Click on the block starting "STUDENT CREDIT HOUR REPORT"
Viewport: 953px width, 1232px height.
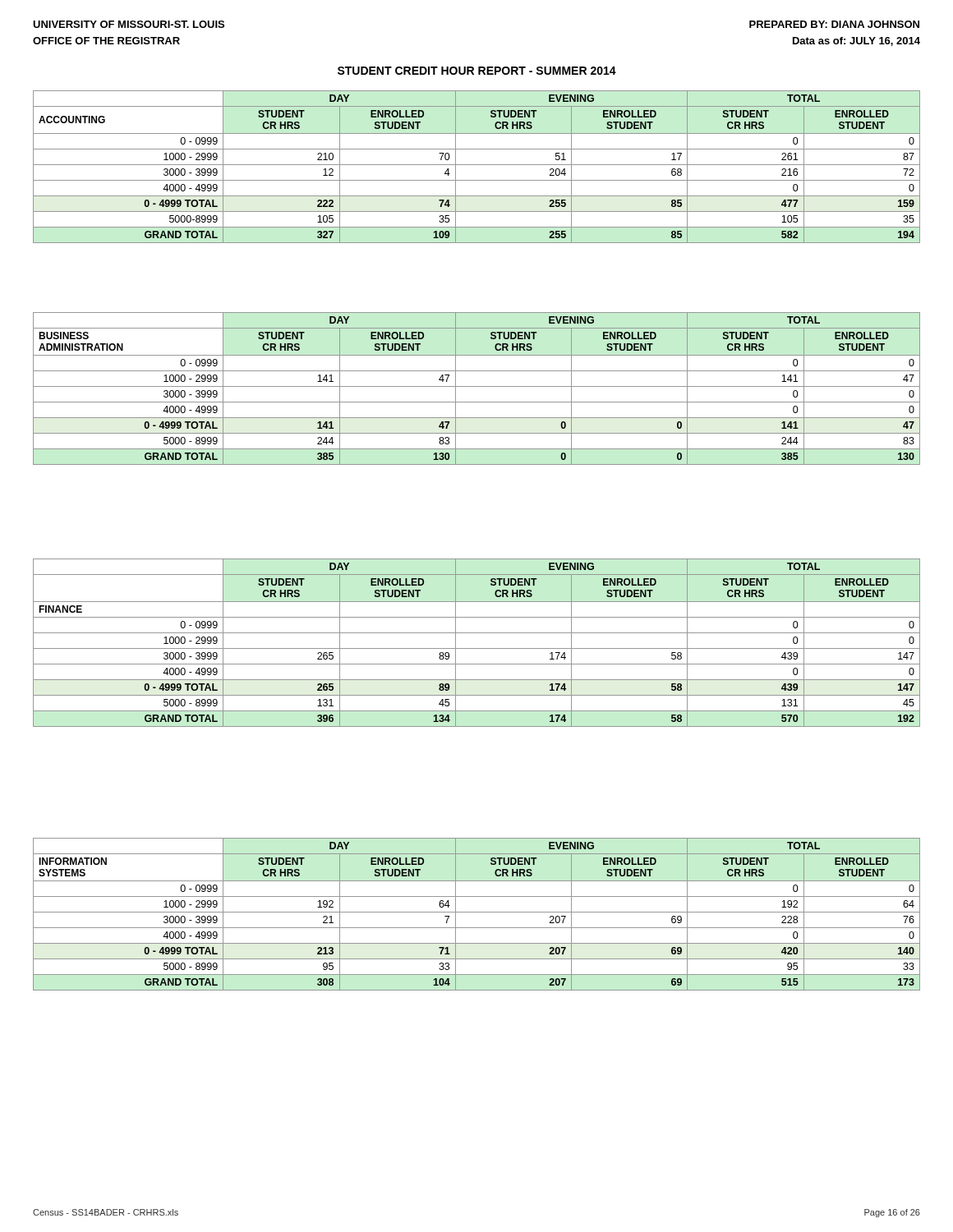(x=476, y=71)
